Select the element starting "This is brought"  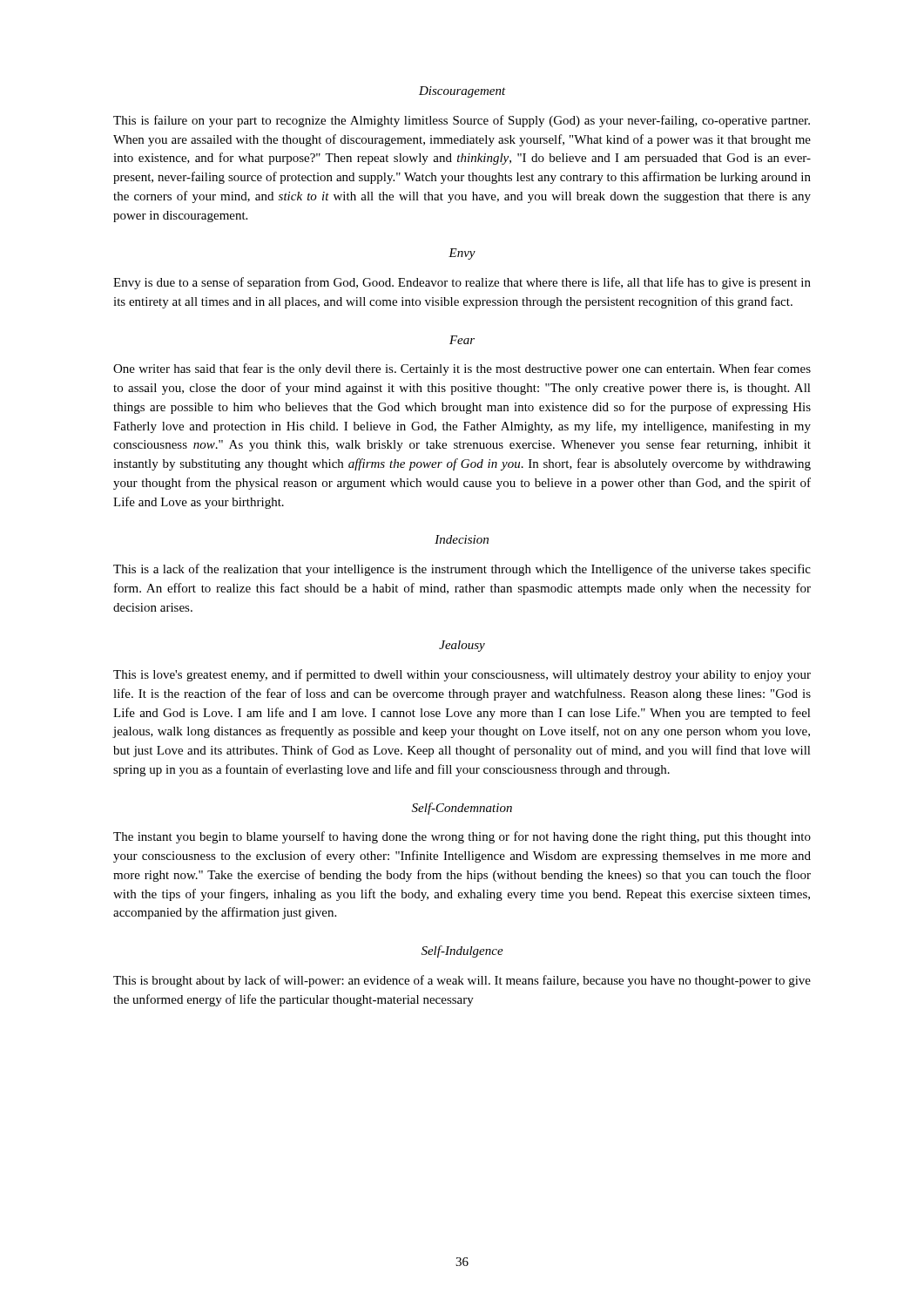tap(462, 990)
